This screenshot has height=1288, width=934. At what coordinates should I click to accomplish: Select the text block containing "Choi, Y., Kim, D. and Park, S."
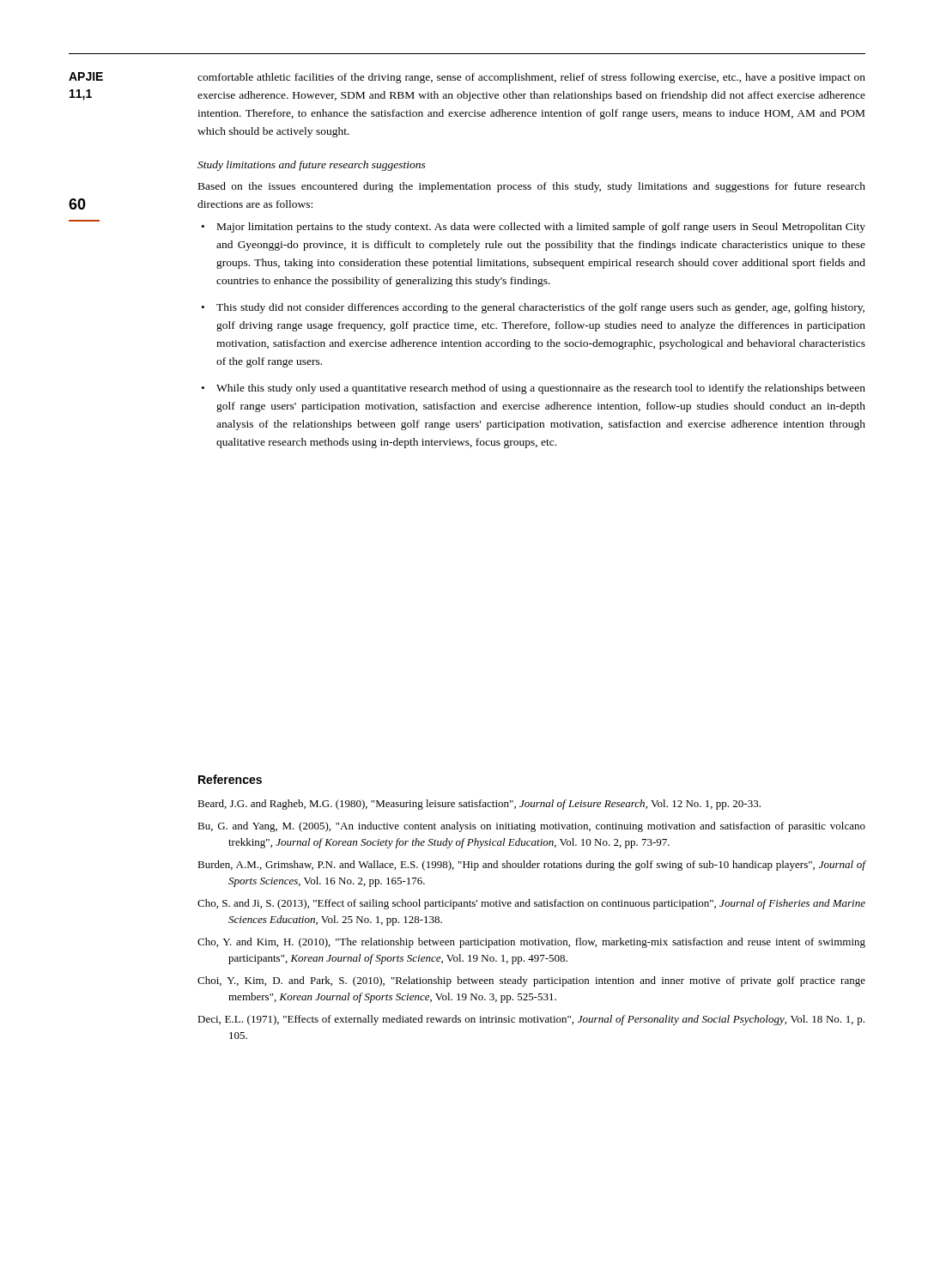click(531, 988)
